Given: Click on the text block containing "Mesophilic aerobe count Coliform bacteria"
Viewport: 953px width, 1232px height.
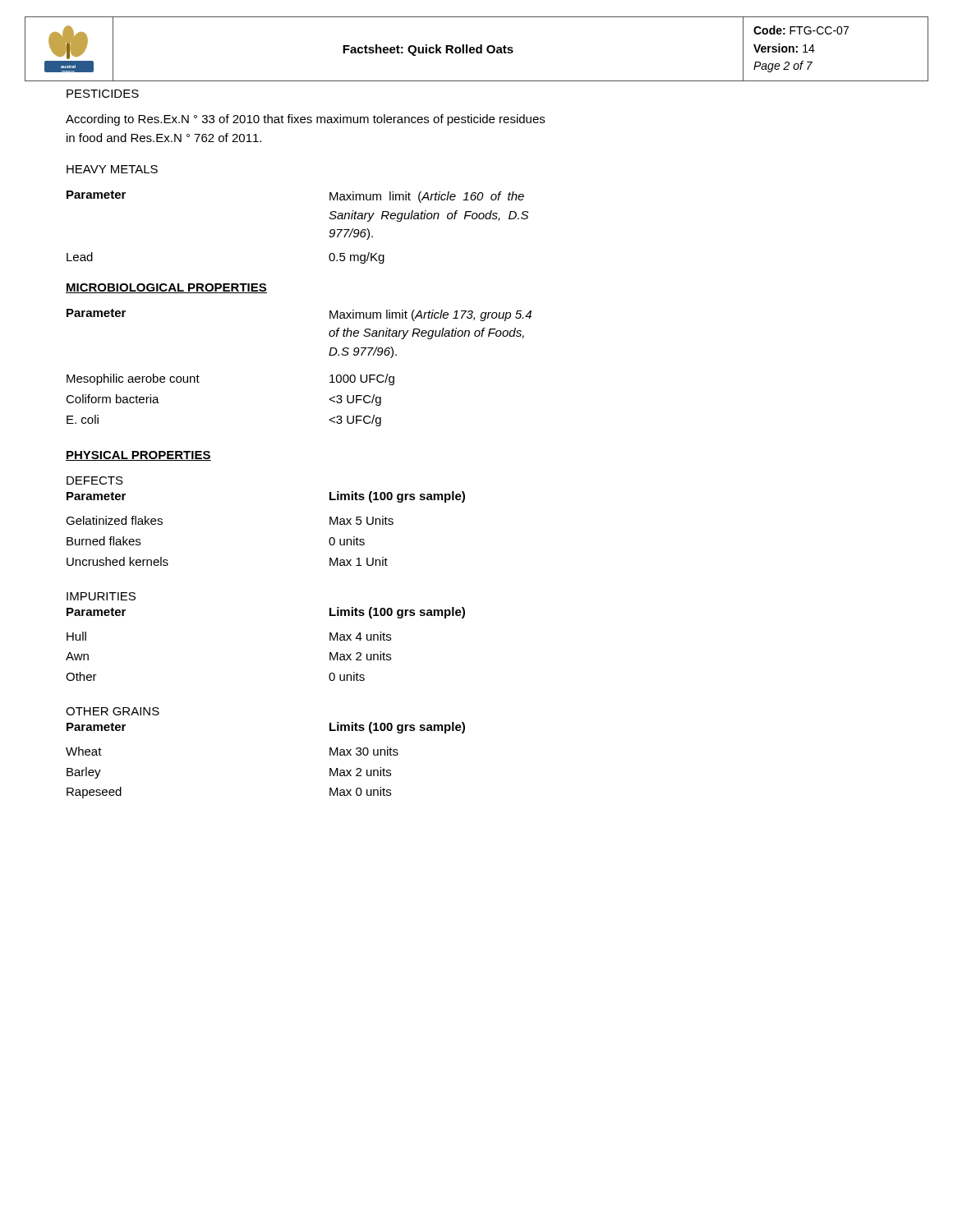Looking at the screenshot, I should click(x=133, y=379).
